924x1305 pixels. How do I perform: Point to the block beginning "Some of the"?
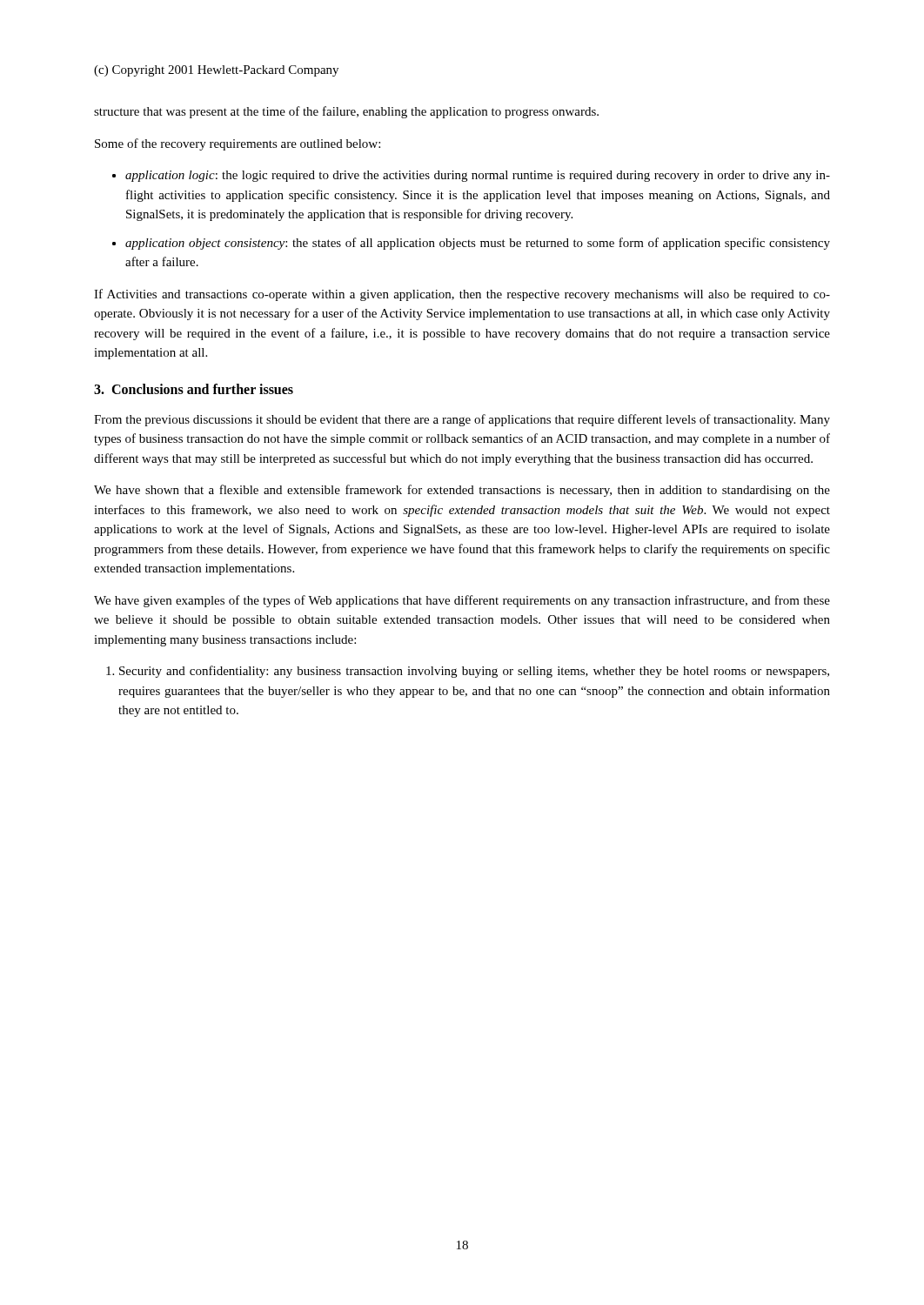pos(238,144)
